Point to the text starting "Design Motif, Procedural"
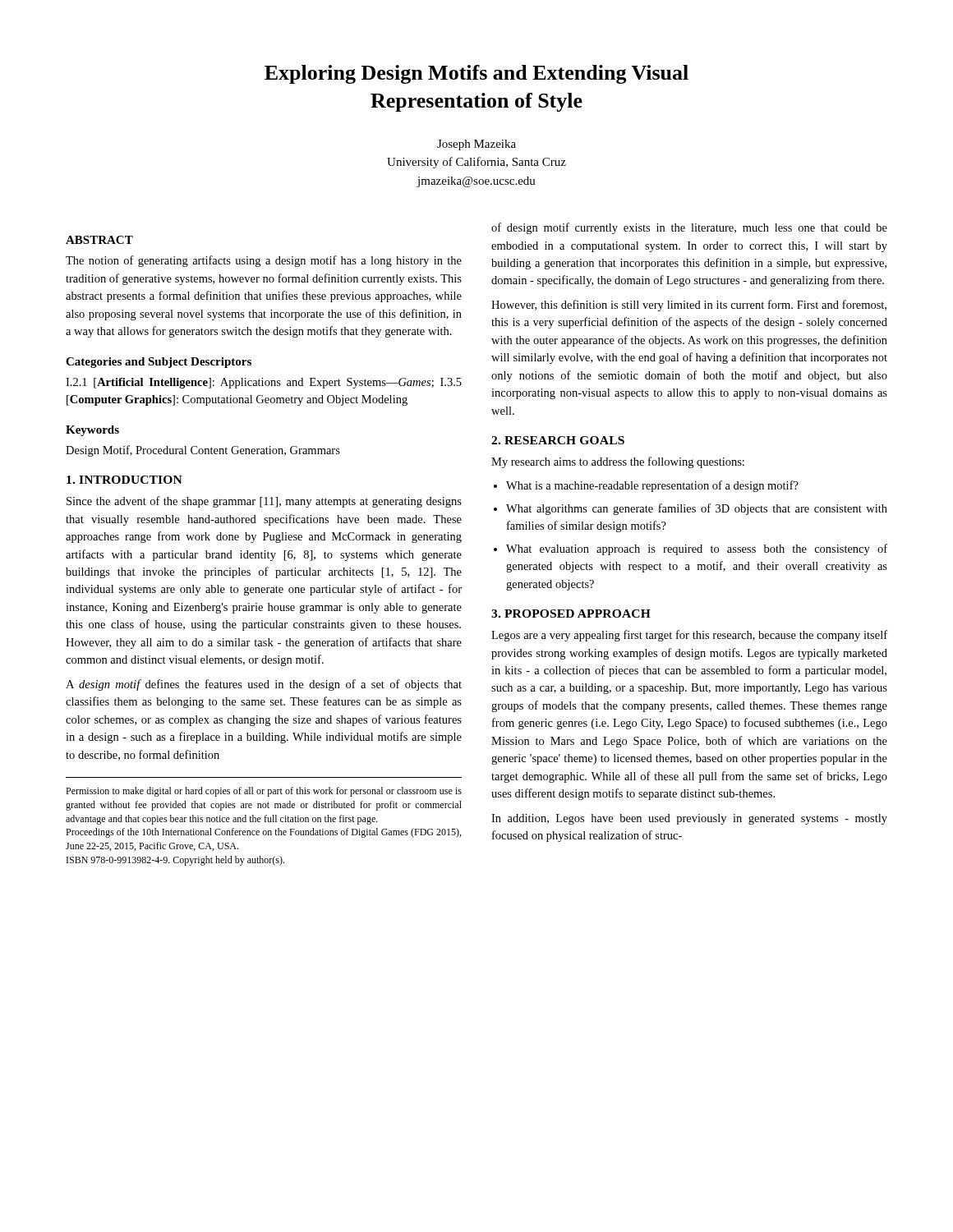 (264, 451)
